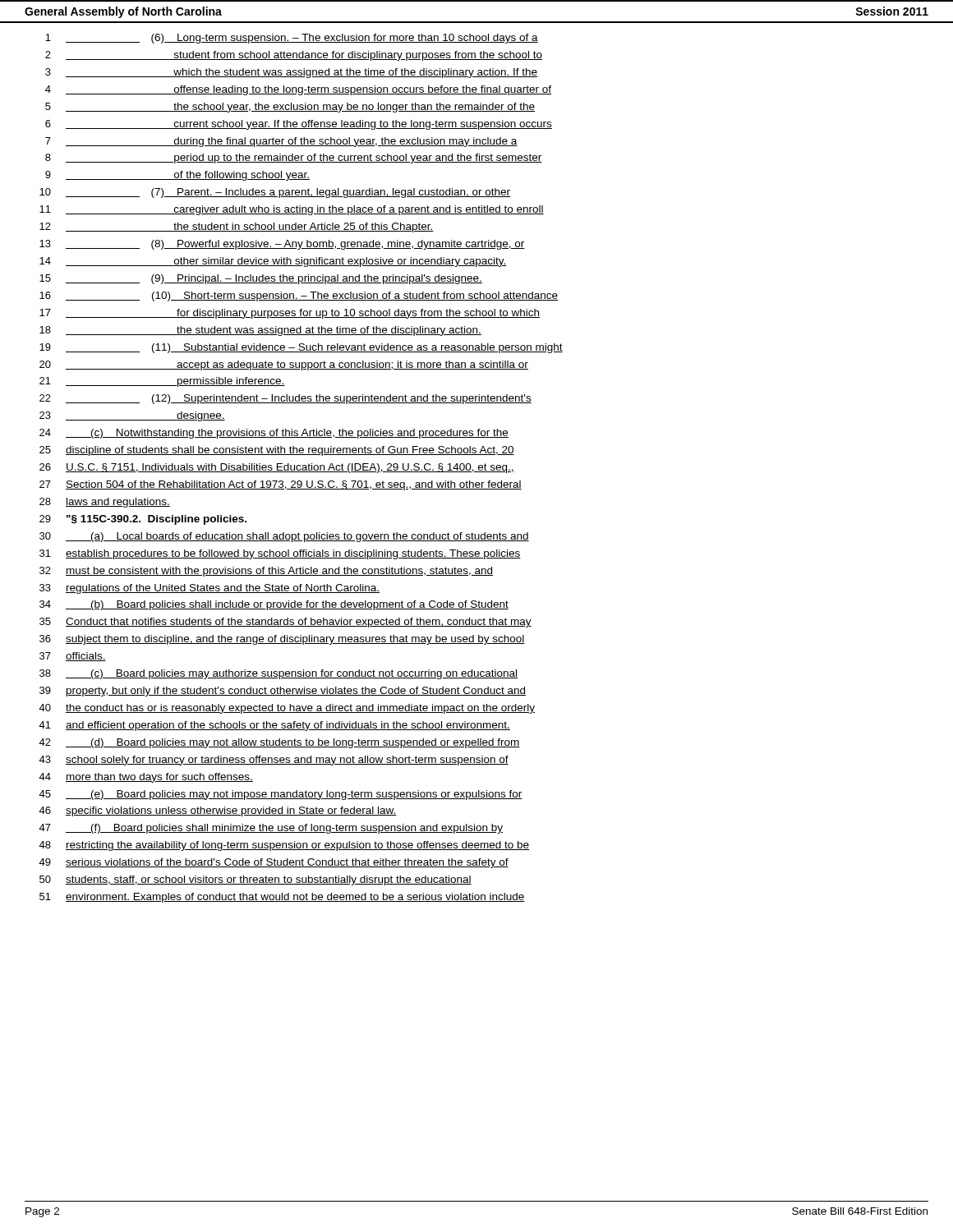Select the text block that reads "38 (c) Board policies may authorize suspension"
This screenshot has width=953, height=1232.
476,700
